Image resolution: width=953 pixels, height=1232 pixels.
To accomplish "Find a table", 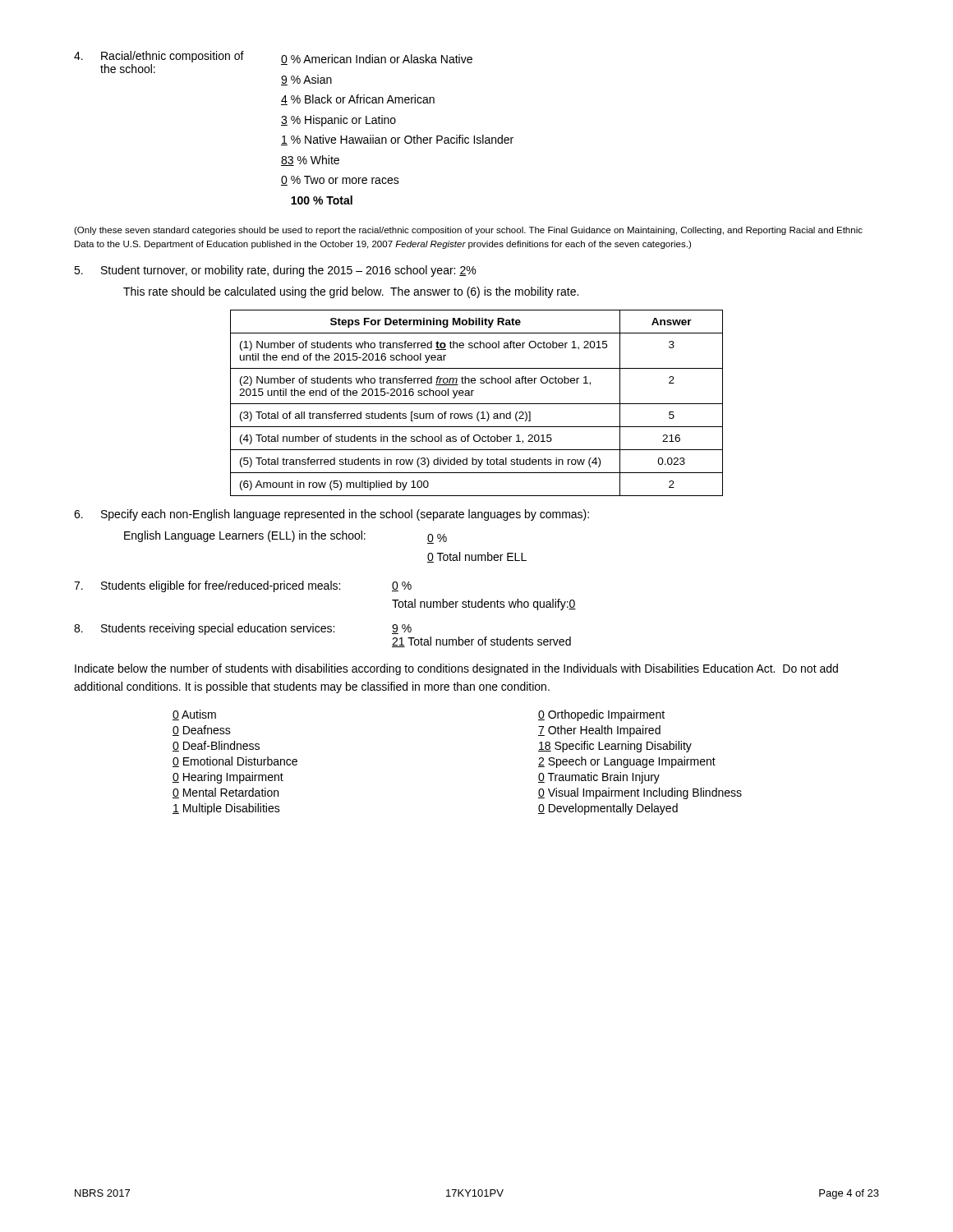I will pyautogui.click(x=476, y=402).
